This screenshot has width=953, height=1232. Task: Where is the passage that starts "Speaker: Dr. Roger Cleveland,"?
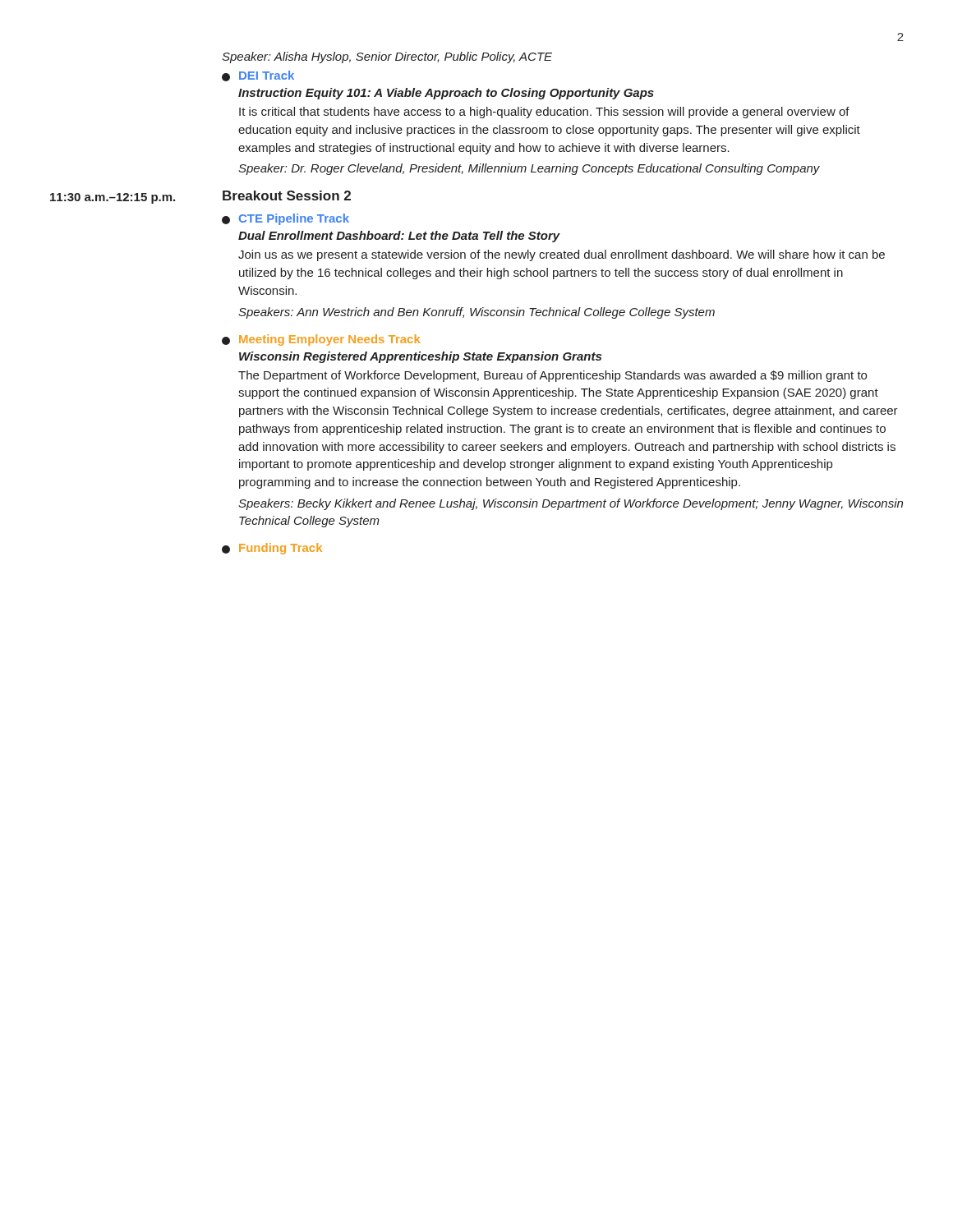click(529, 168)
